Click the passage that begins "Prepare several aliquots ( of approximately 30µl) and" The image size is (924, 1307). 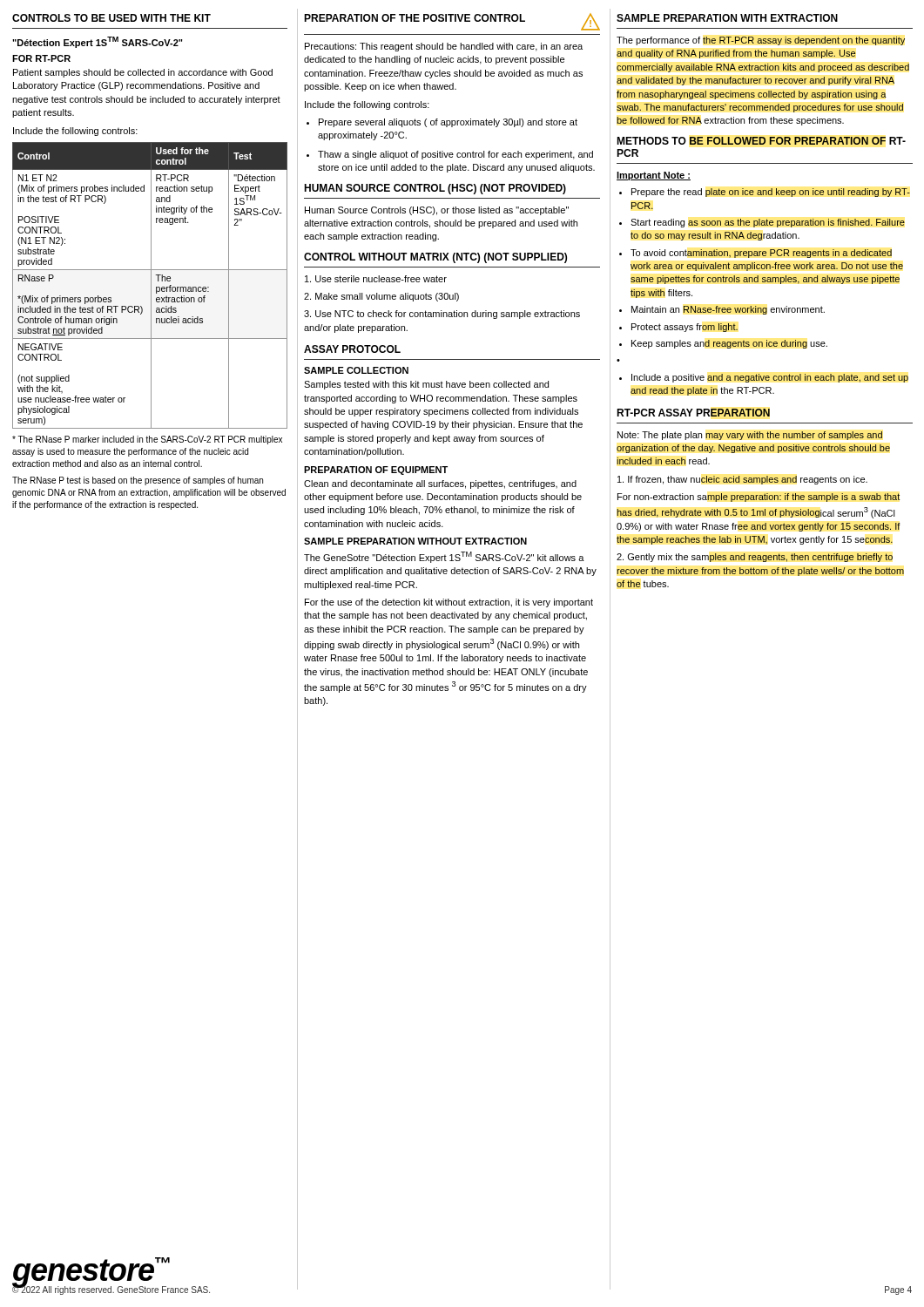452,129
